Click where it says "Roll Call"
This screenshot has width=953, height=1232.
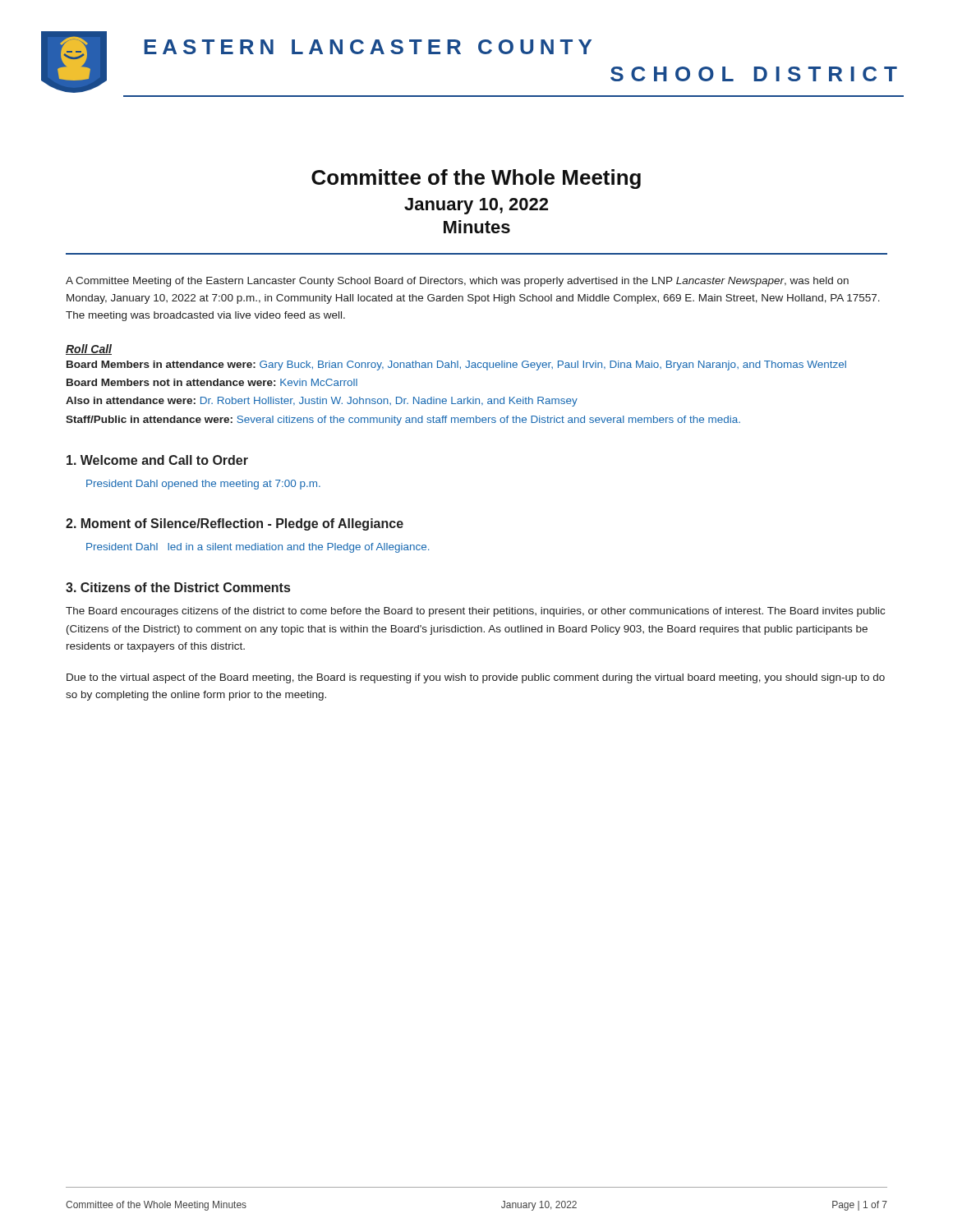point(89,349)
